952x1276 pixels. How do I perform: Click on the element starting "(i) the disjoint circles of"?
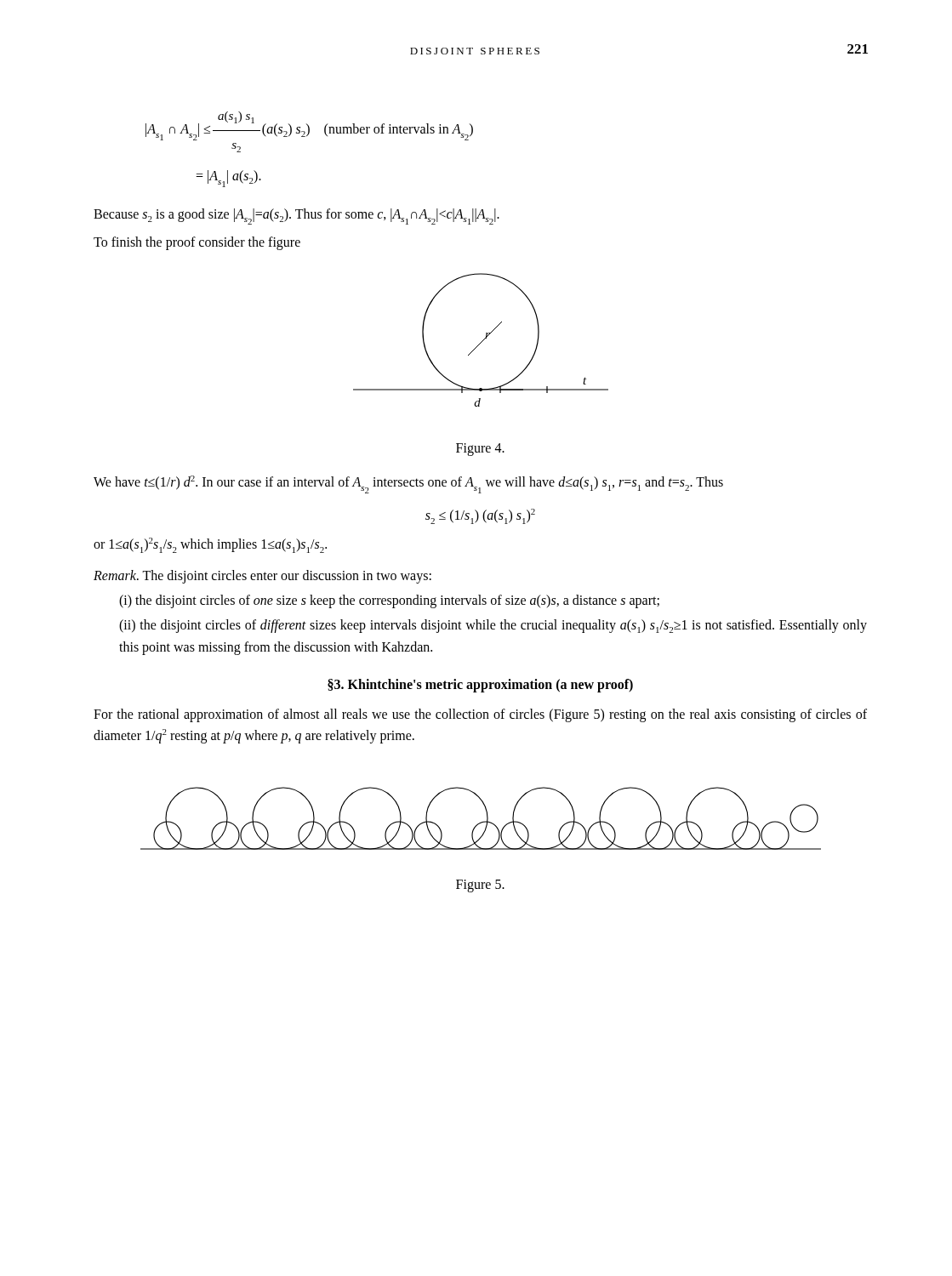tap(390, 600)
